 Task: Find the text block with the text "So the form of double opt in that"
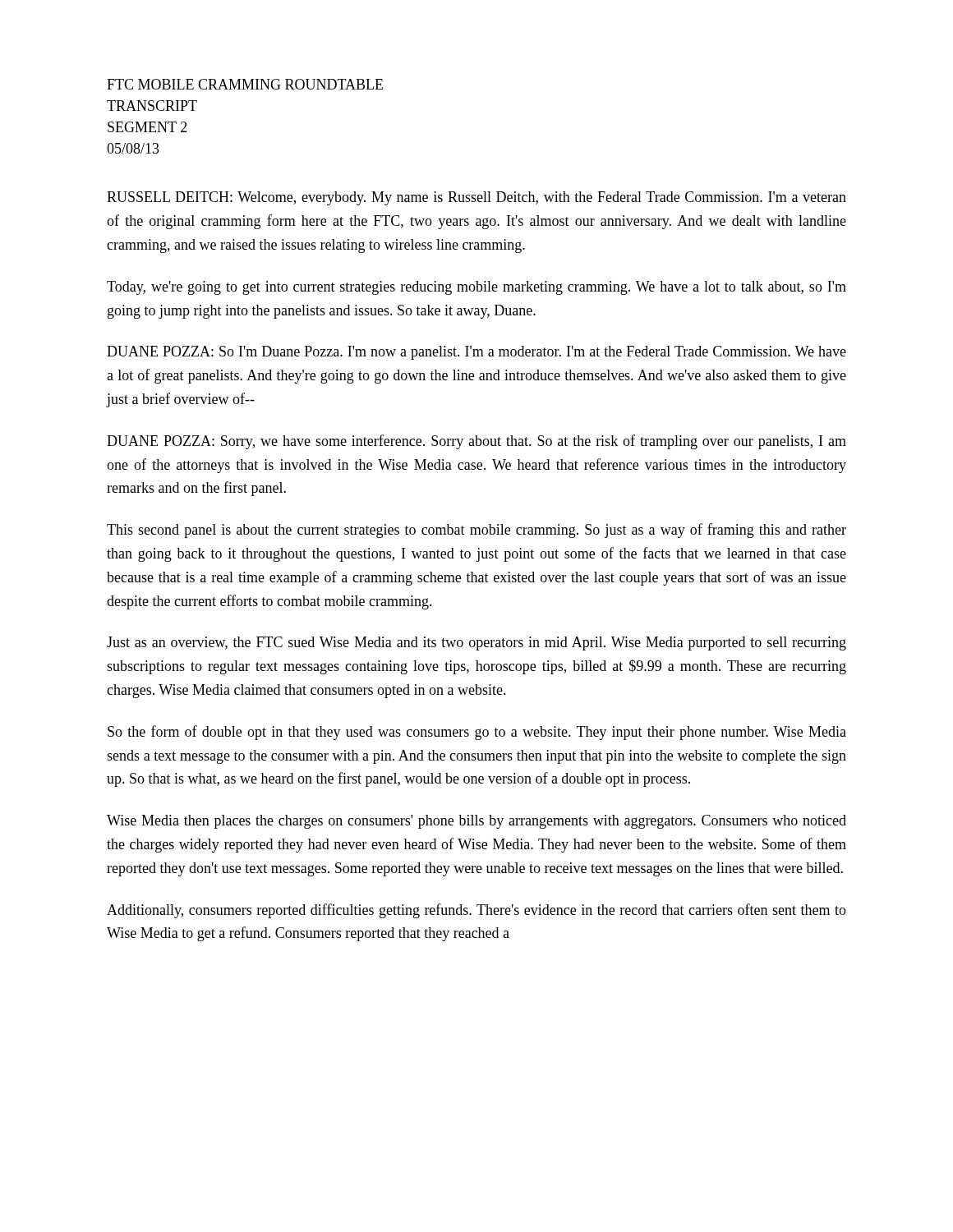476,755
